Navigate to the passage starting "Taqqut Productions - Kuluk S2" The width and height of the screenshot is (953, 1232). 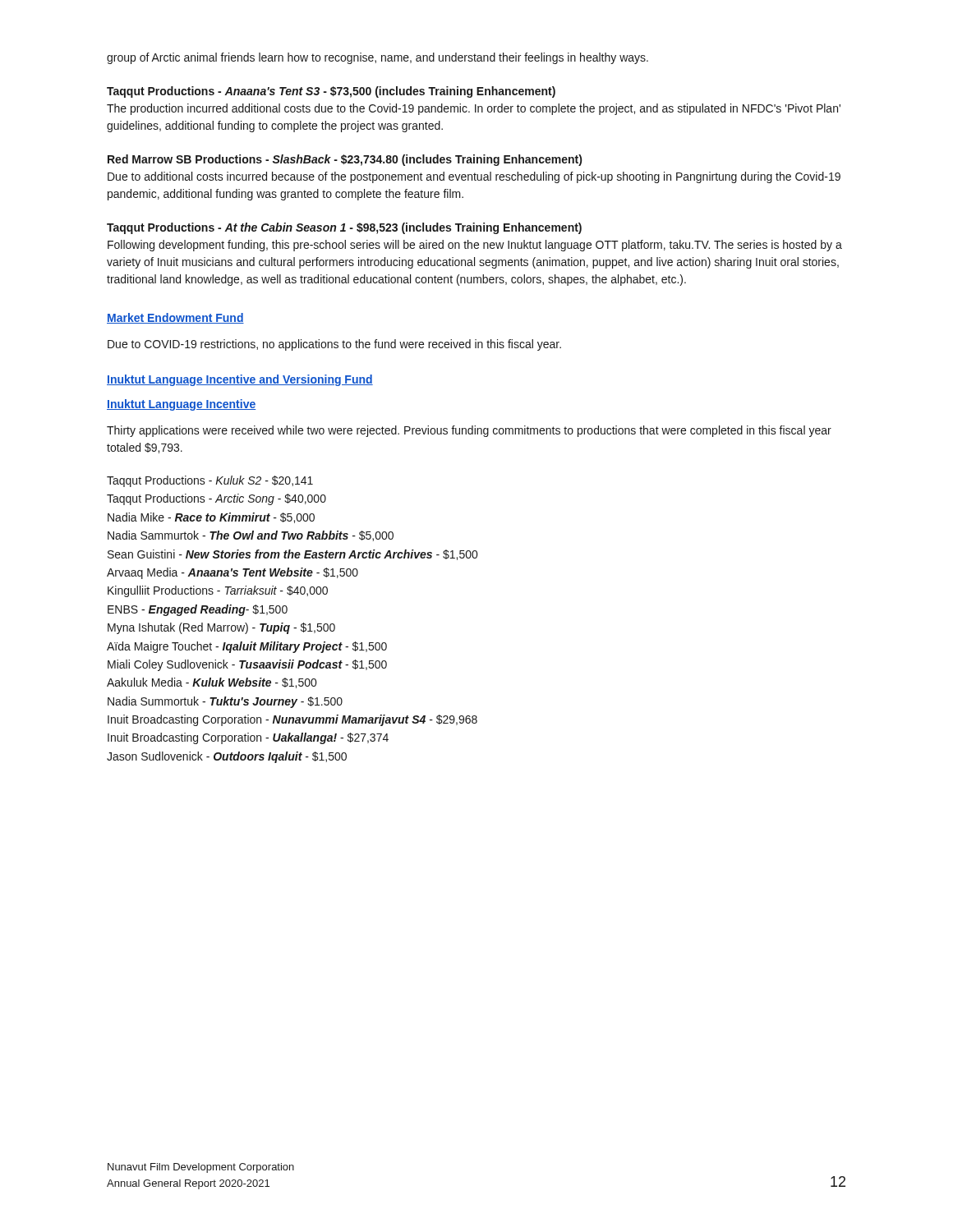pyautogui.click(x=210, y=480)
